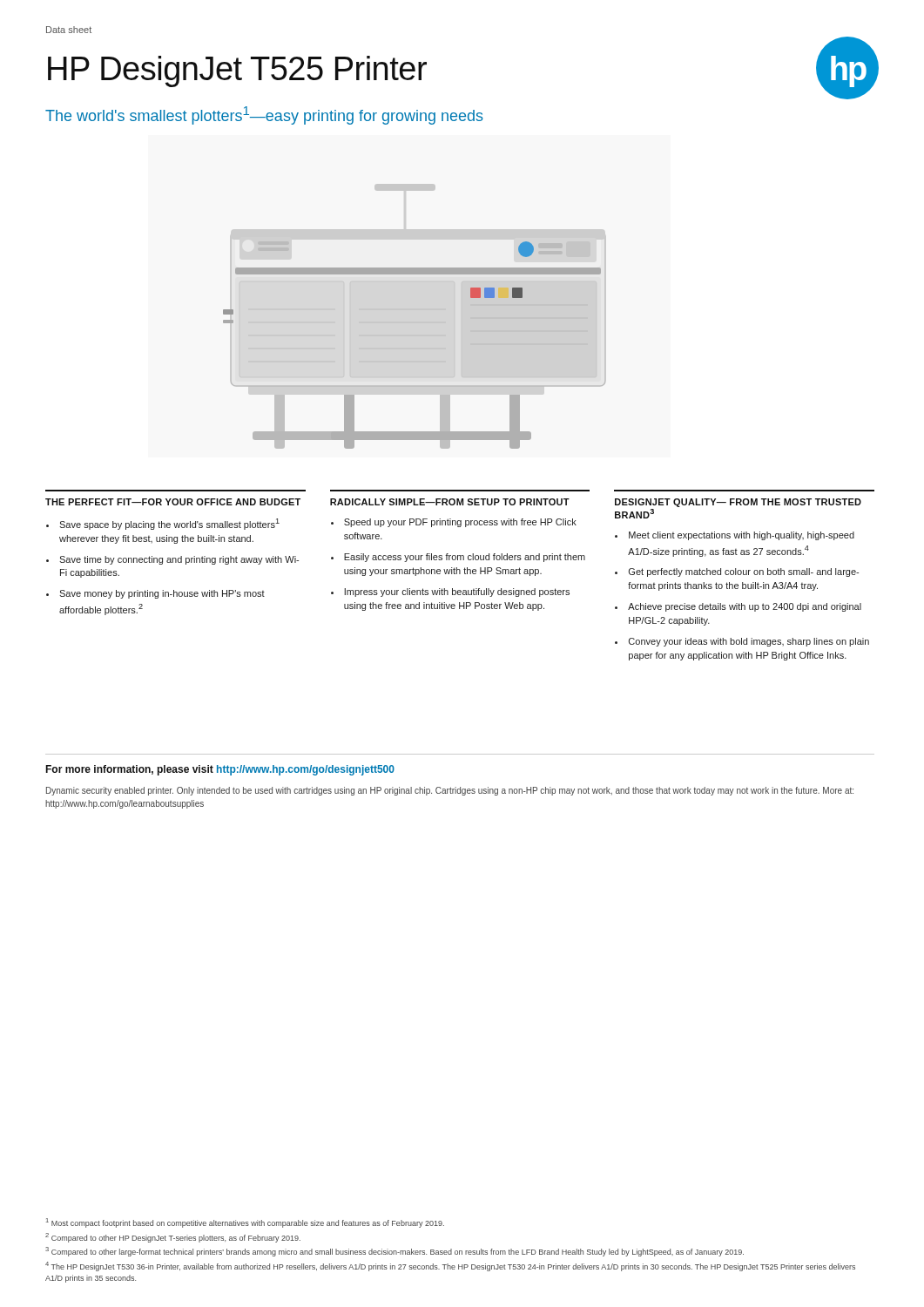Image resolution: width=924 pixels, height=1307 pixels.
Task: Point to the text block starting "The world's smallest"
Action: (x=264, y=114)
